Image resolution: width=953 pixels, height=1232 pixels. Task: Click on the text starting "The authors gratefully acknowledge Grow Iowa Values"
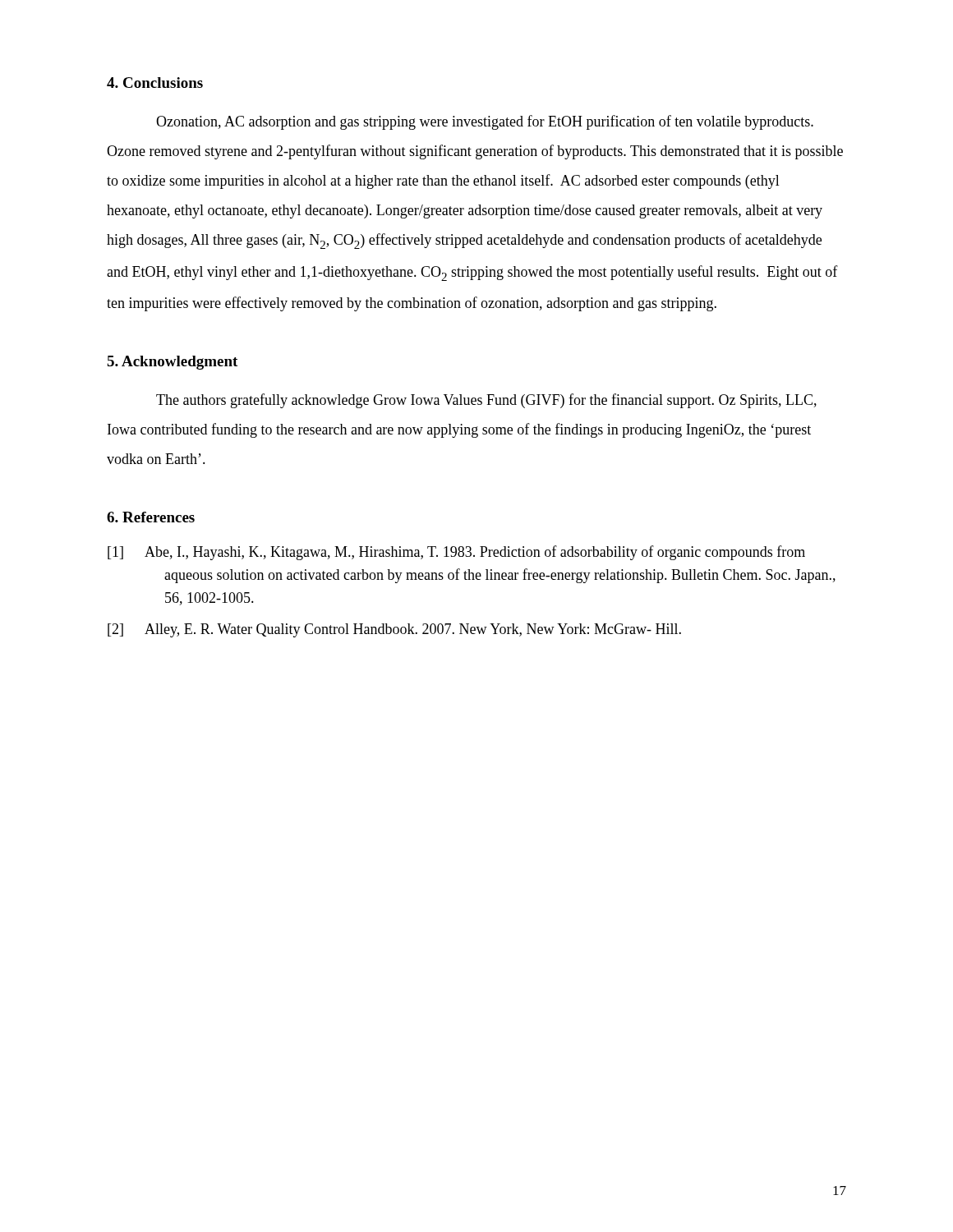(462, 430)
